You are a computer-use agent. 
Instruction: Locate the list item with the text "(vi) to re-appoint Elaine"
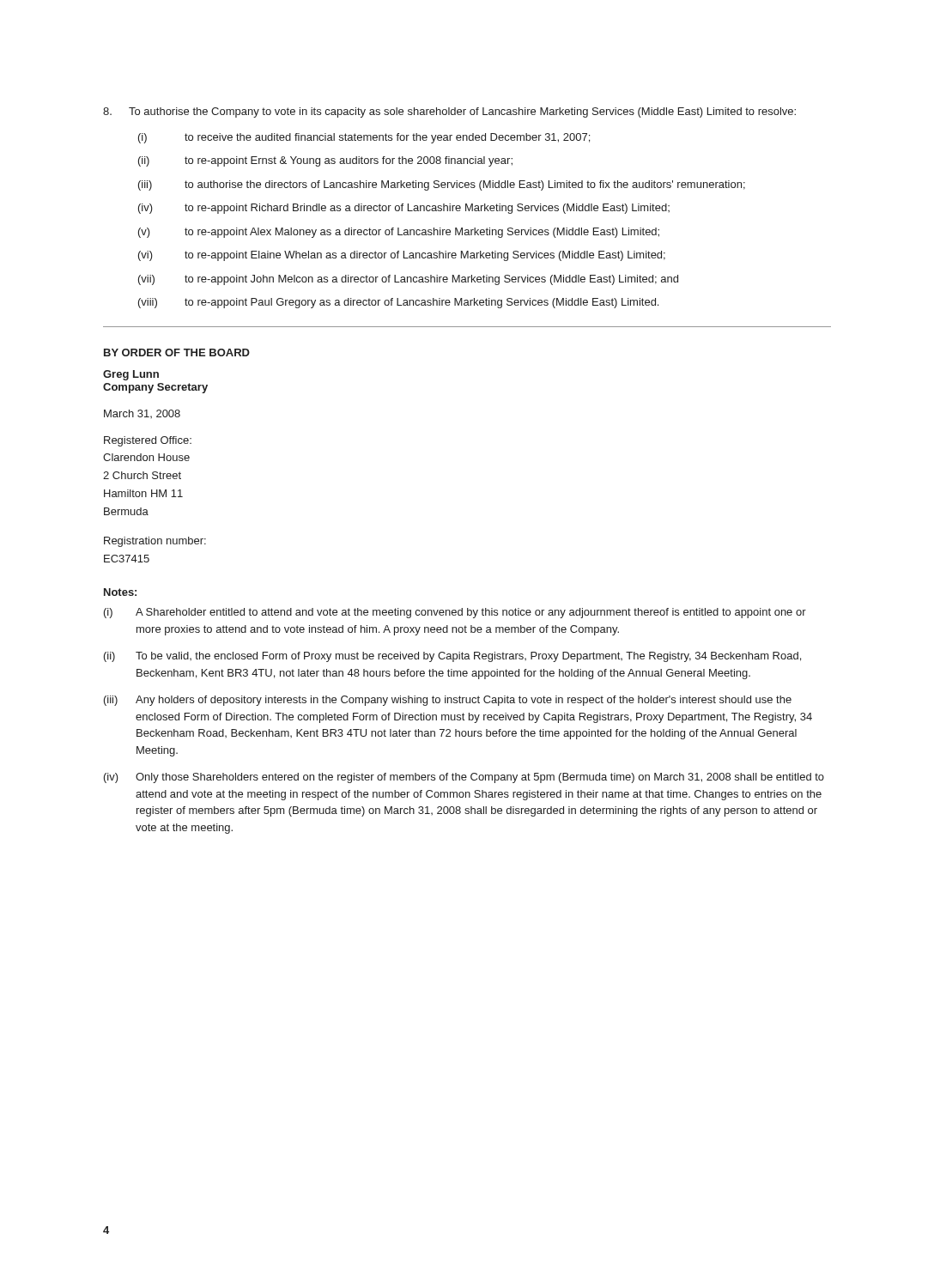click(402, 255)
